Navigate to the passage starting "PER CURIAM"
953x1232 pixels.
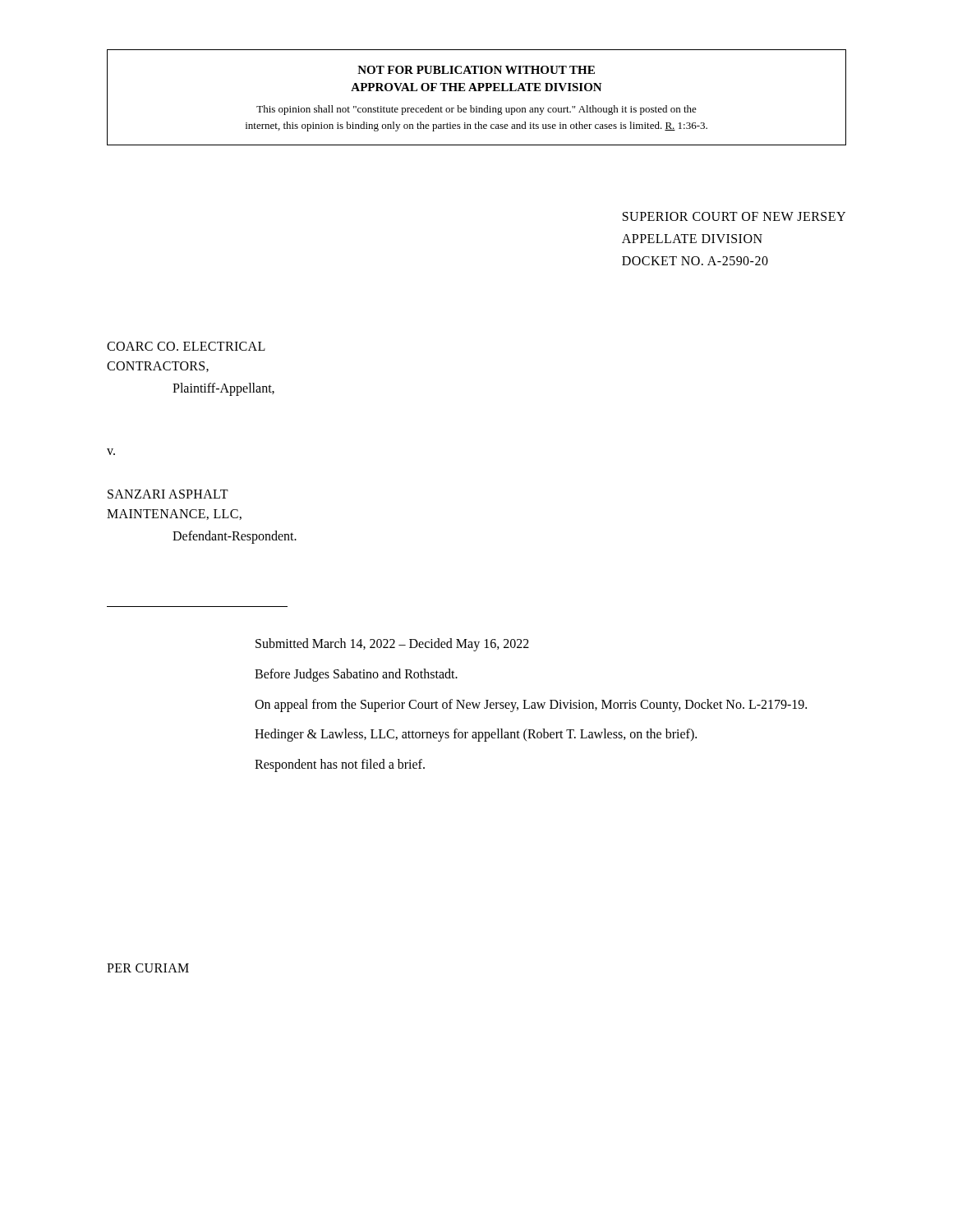click(x=148, y=968)
